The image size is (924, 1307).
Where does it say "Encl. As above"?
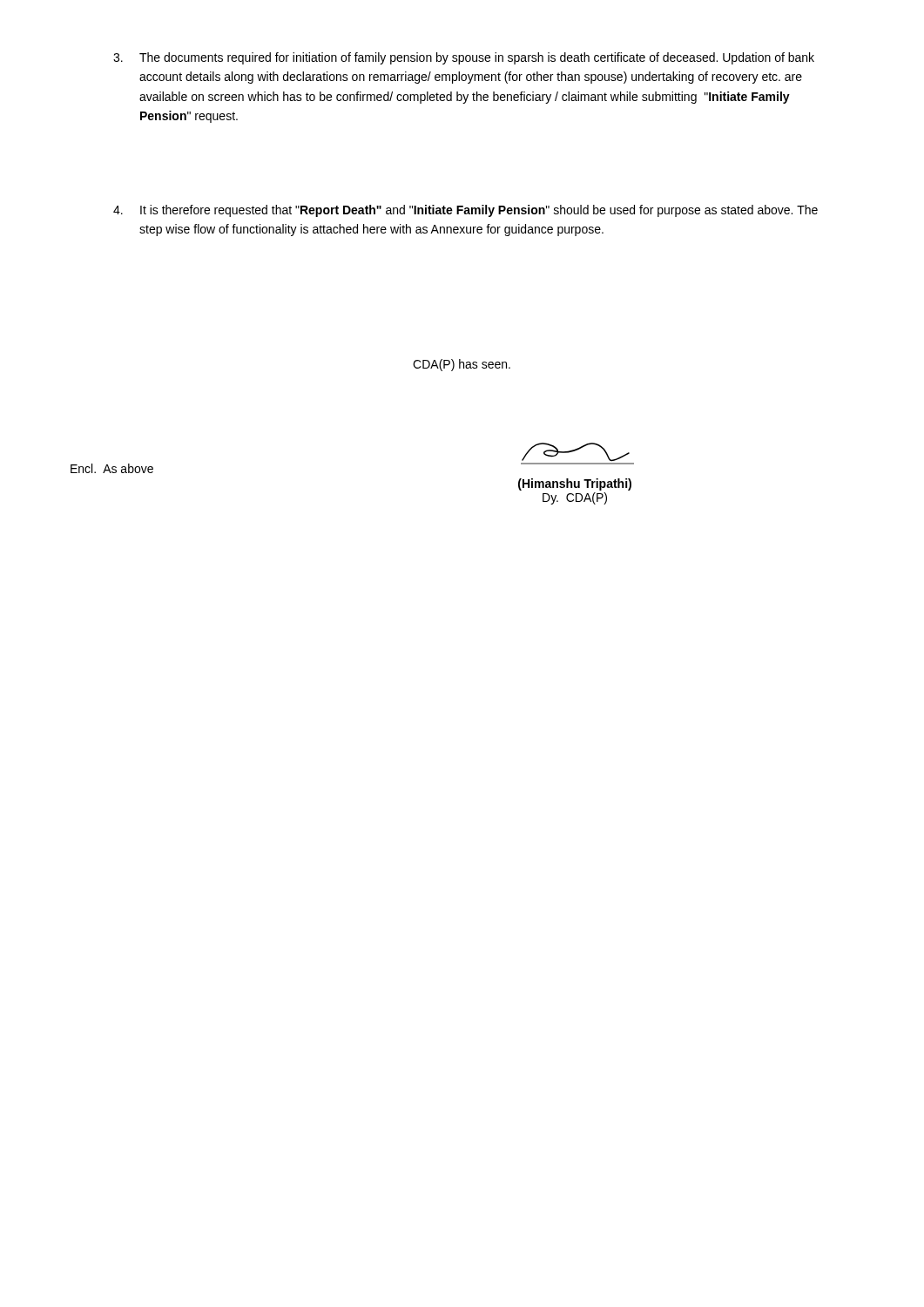coord(112,469)
